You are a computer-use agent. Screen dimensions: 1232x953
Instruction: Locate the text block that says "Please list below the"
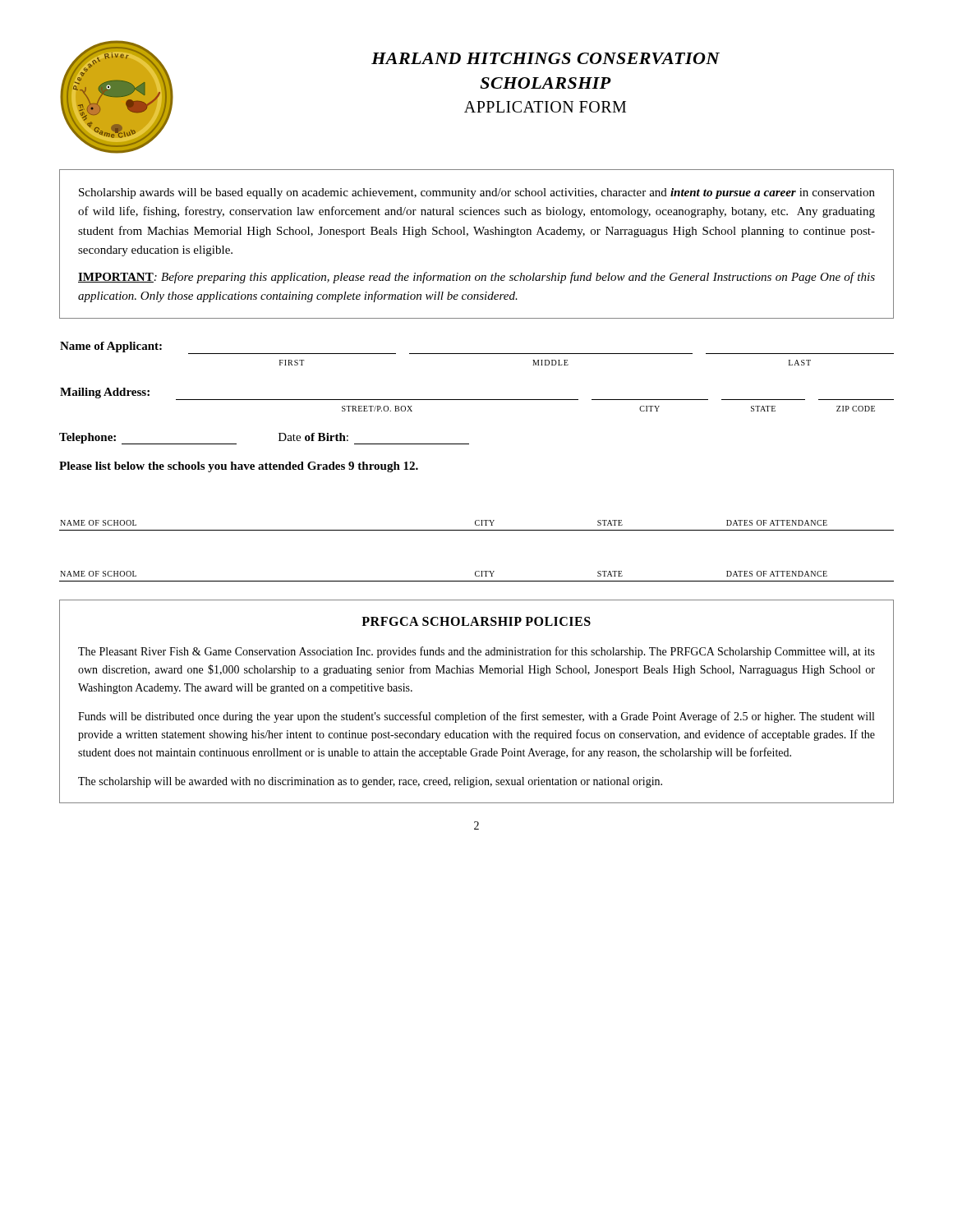(239, 465)
